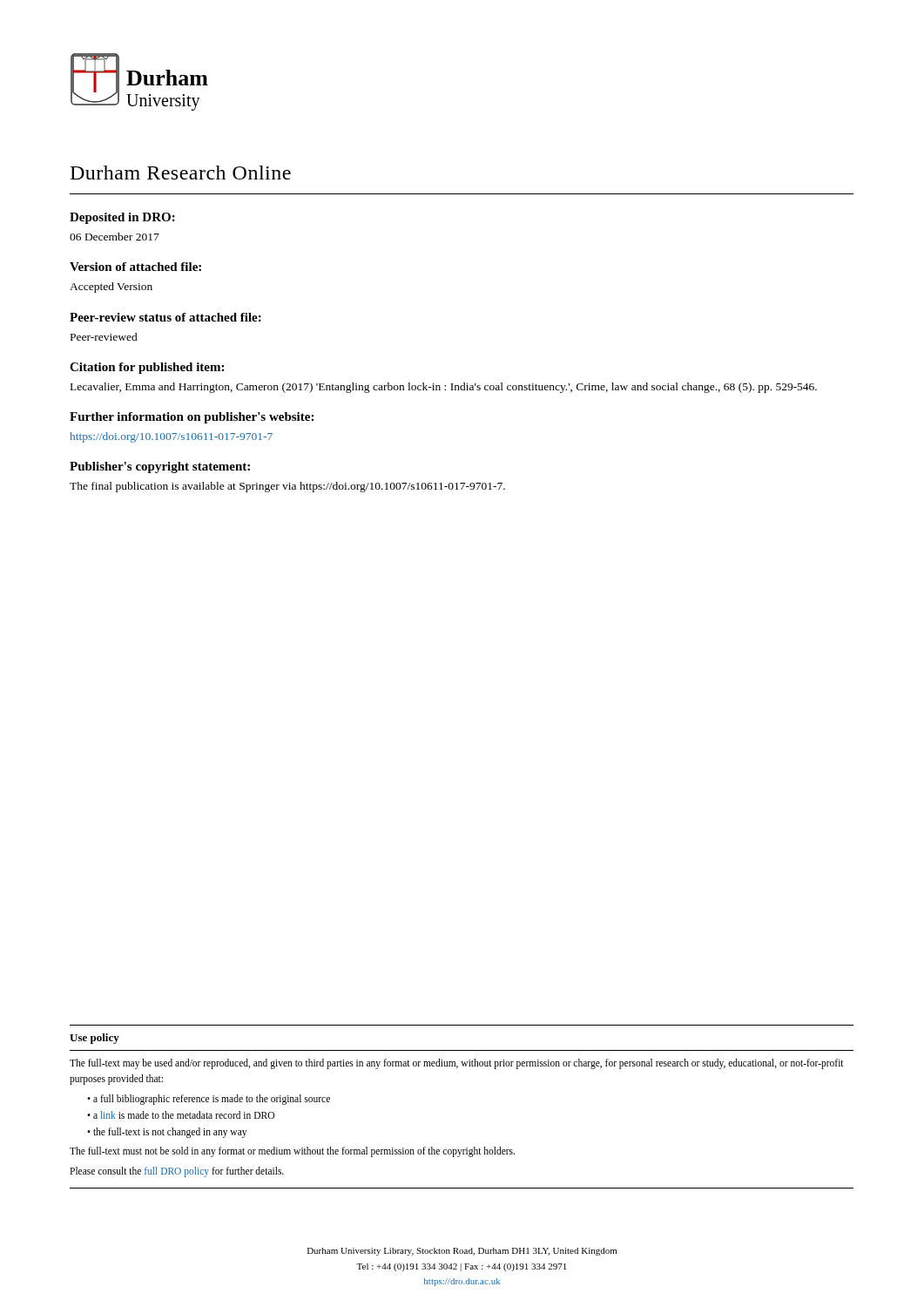Click on the logo

pos(462,94)
